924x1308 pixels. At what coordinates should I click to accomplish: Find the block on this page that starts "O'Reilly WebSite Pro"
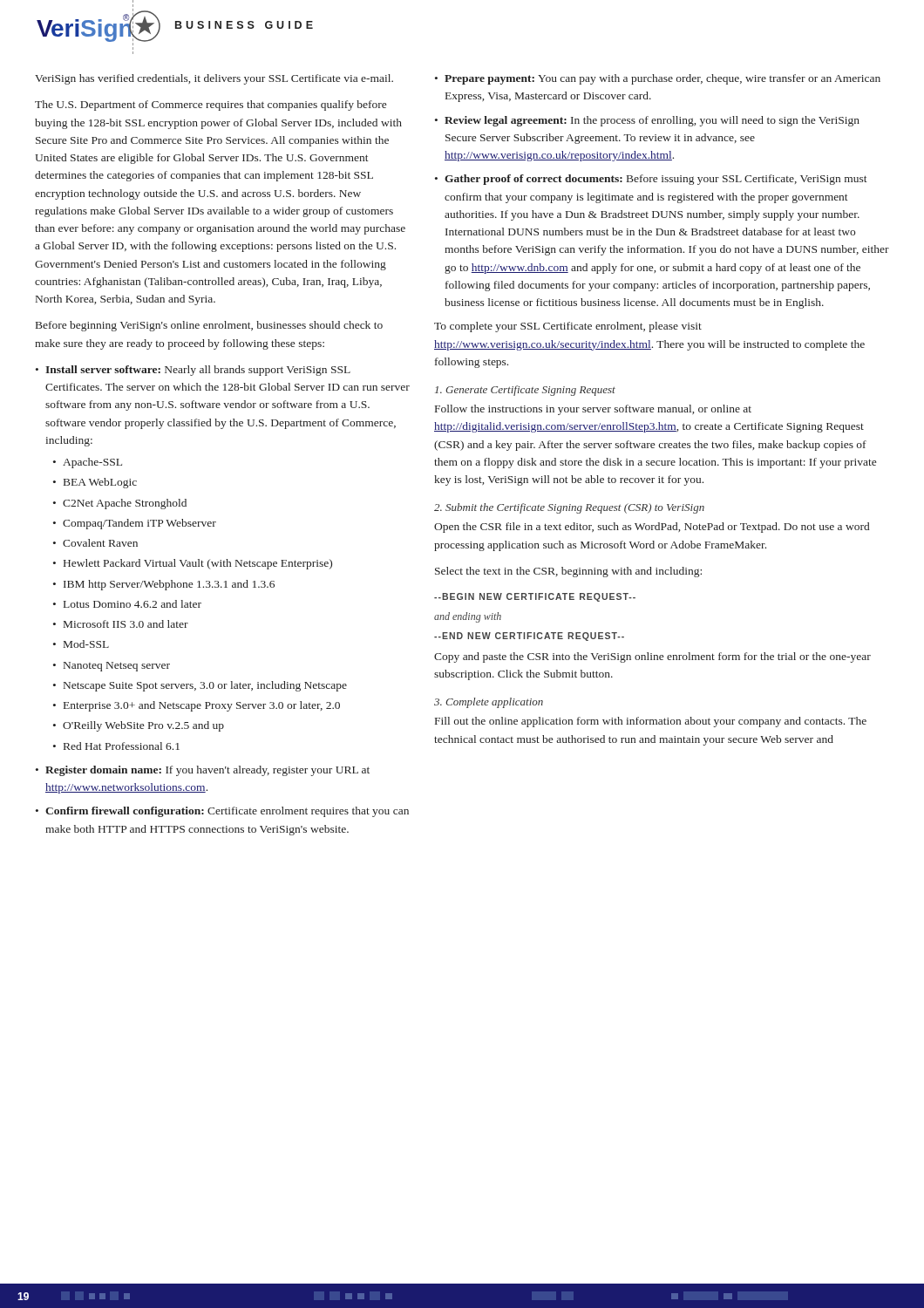143,725
